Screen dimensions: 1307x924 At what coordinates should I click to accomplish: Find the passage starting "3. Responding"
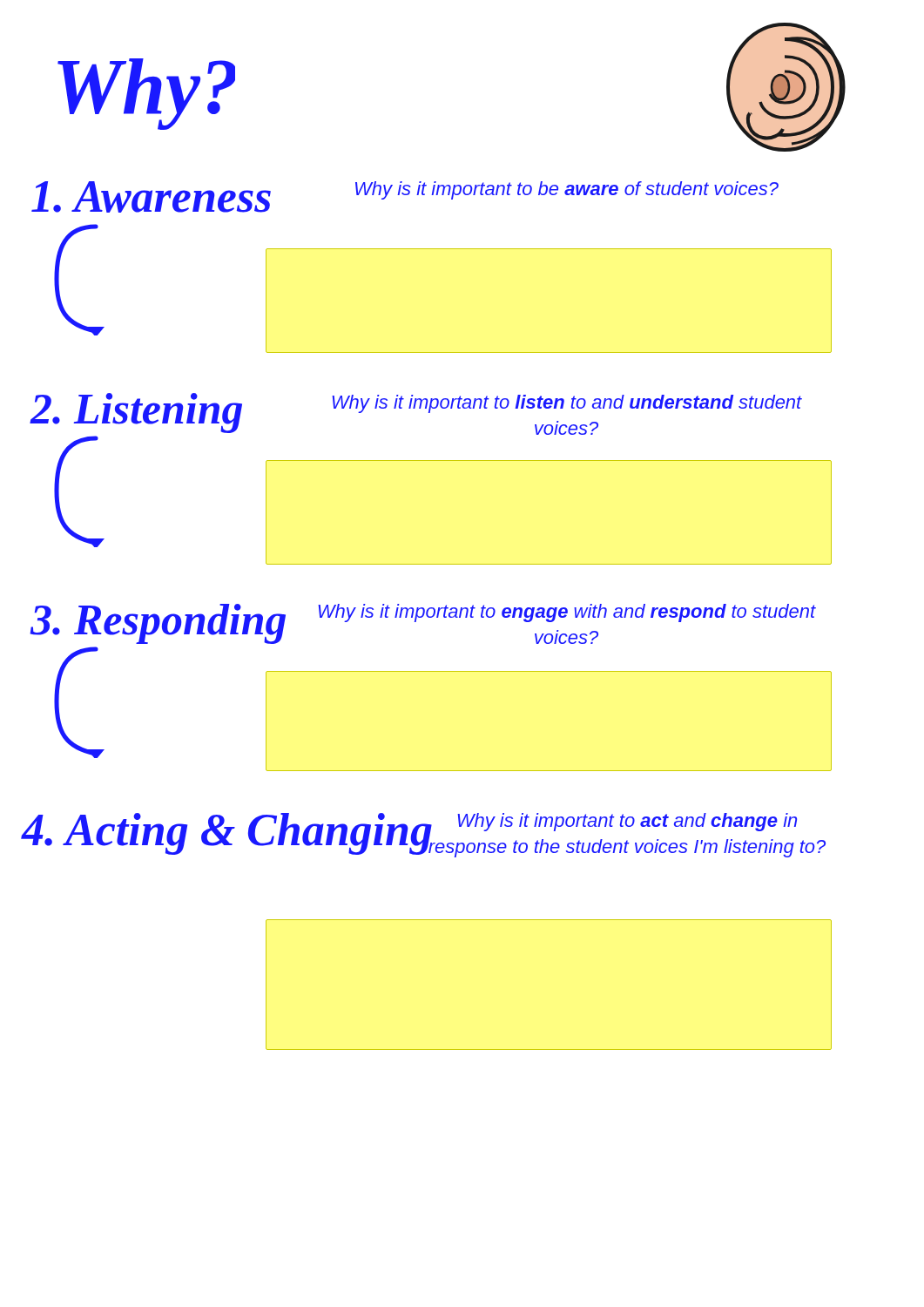point(183,617)
